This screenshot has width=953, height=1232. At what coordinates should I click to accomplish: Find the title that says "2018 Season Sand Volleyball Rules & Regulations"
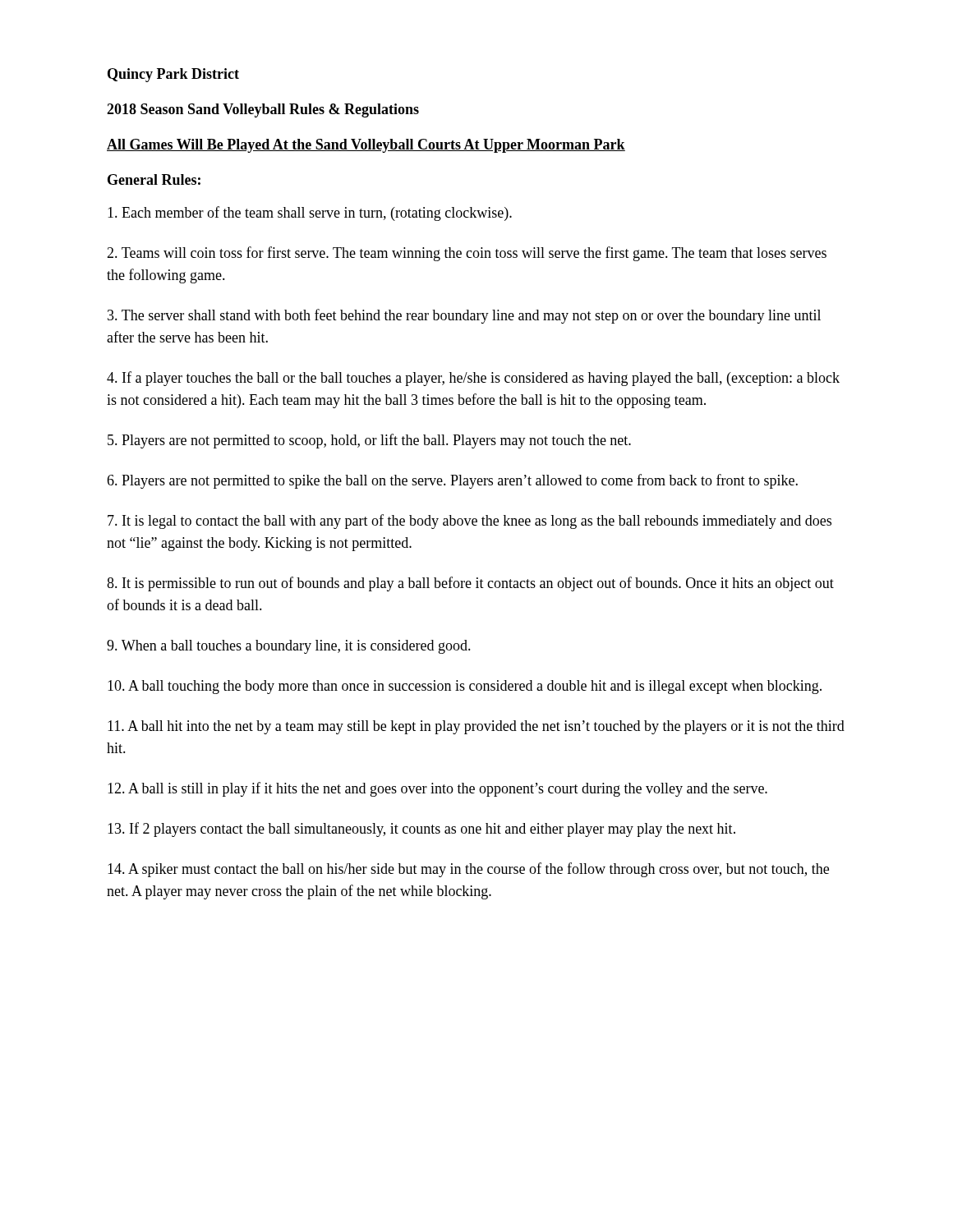pos(263,109)
